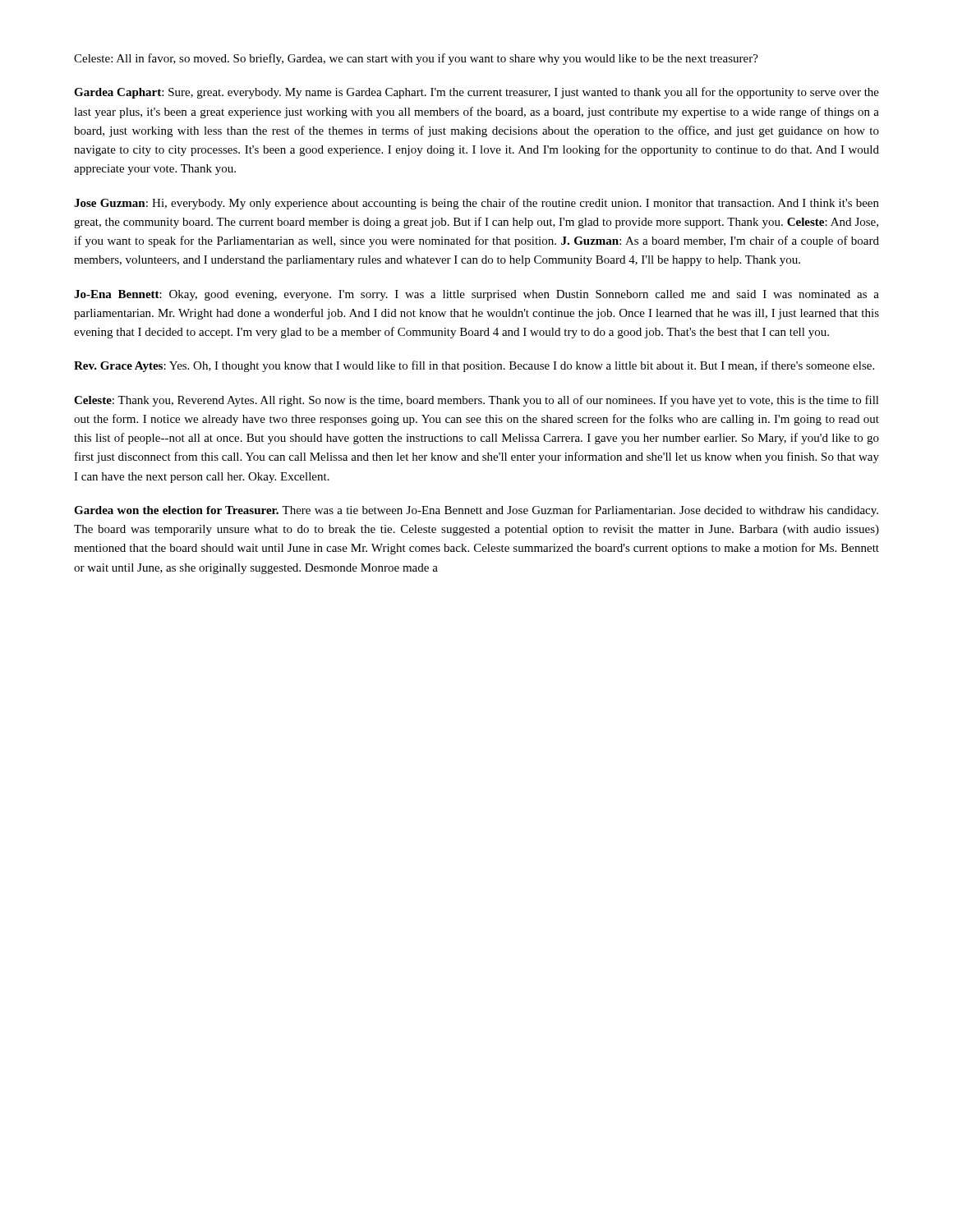Image resolution: width=953 pixels, height=1232 pixels.
Task: Find the text block that reads "Rev. Grace Aytes: Yes."
Action: [475, 366]
